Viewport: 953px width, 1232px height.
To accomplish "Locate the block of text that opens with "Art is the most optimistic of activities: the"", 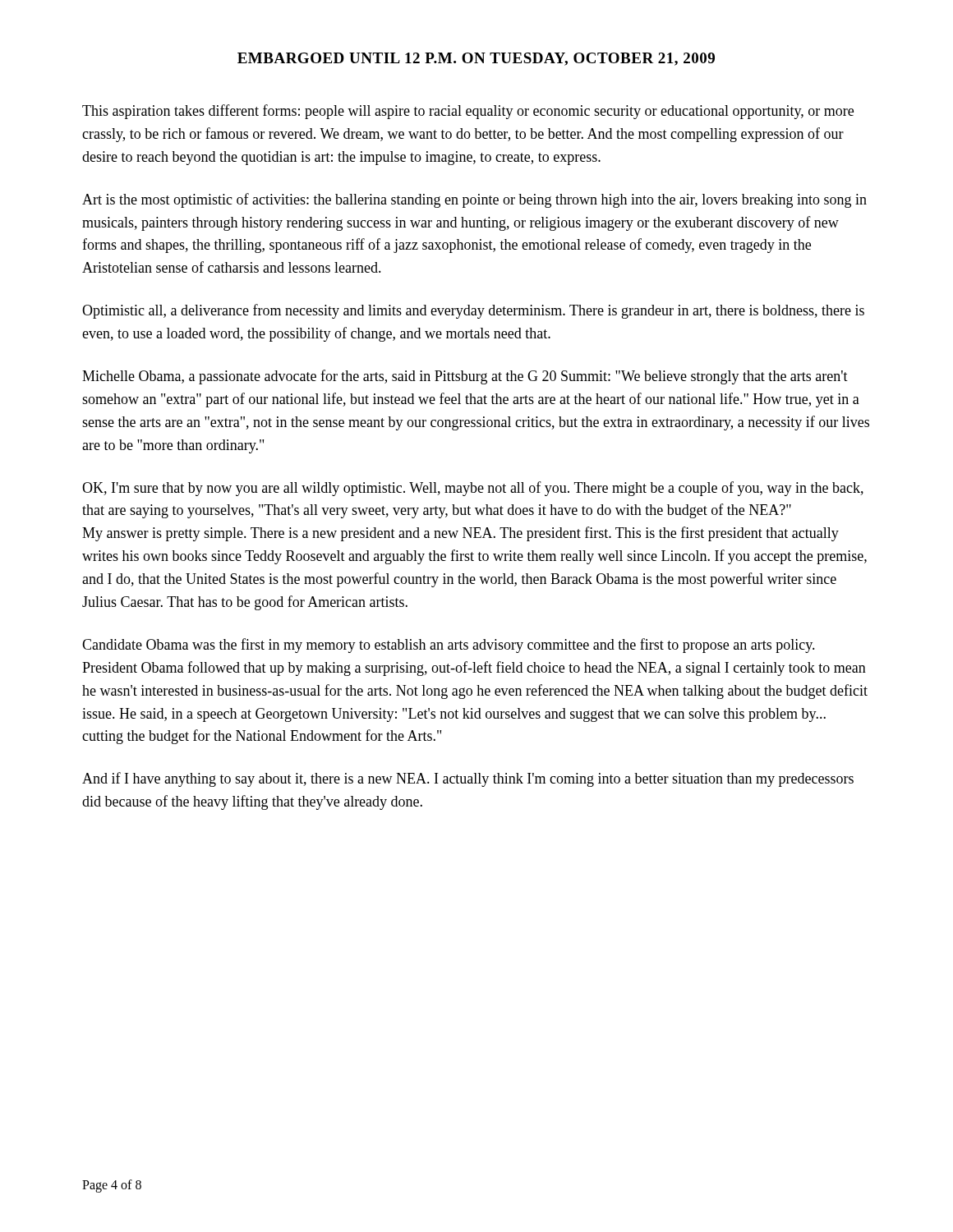I will tap(474, 234).
